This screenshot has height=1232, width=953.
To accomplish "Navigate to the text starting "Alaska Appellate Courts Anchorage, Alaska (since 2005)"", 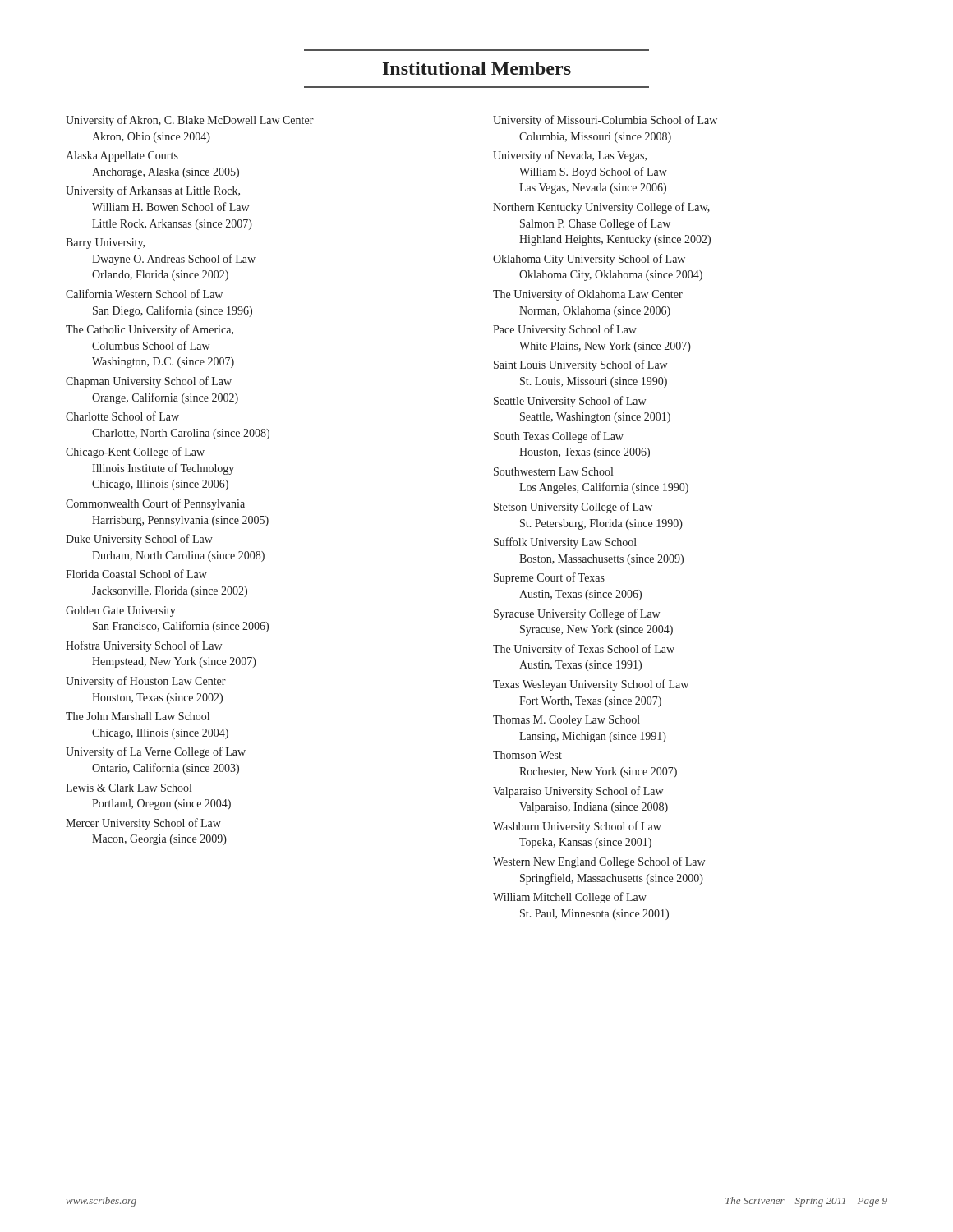I will coord(122,156).
